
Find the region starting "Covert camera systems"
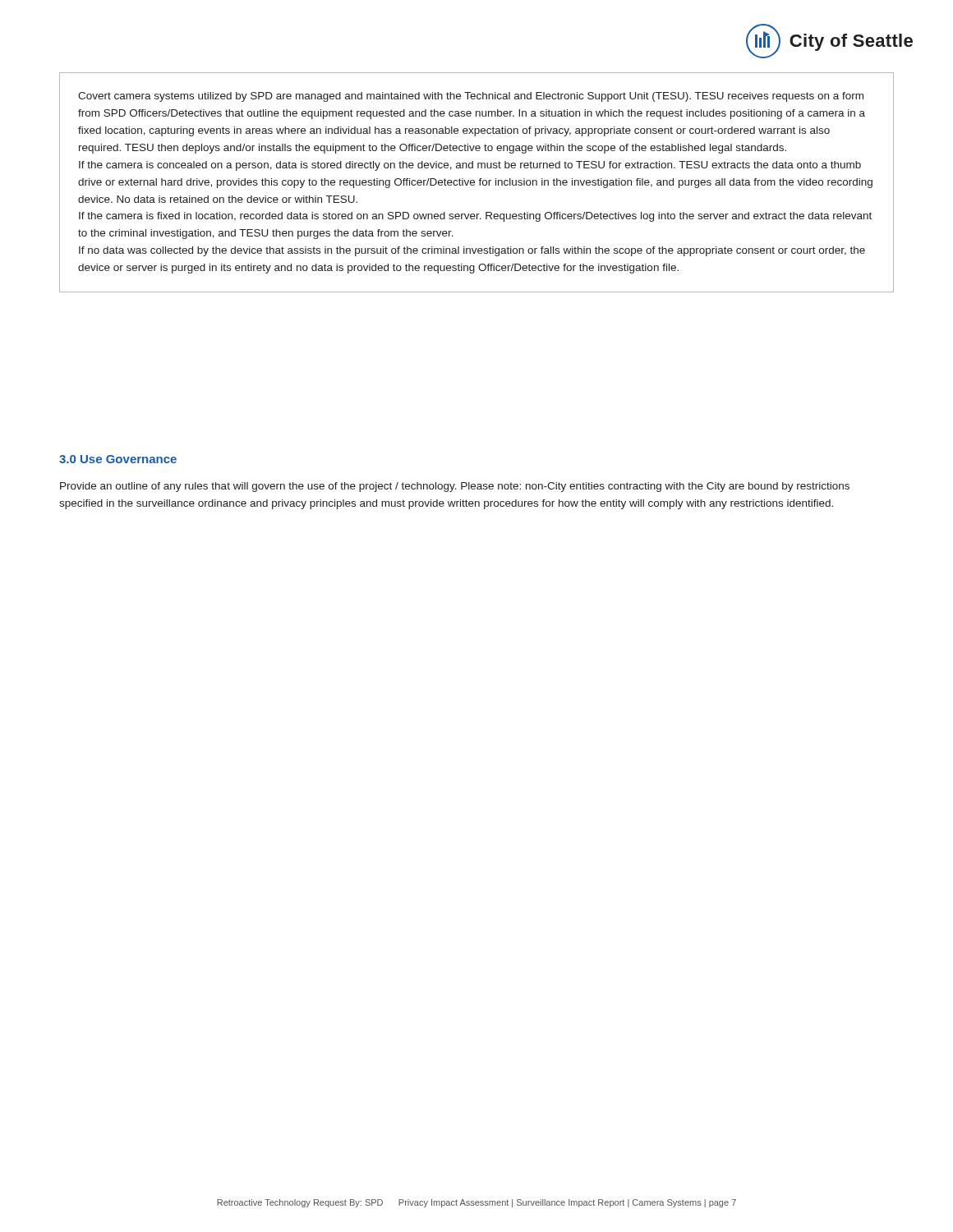476,122
